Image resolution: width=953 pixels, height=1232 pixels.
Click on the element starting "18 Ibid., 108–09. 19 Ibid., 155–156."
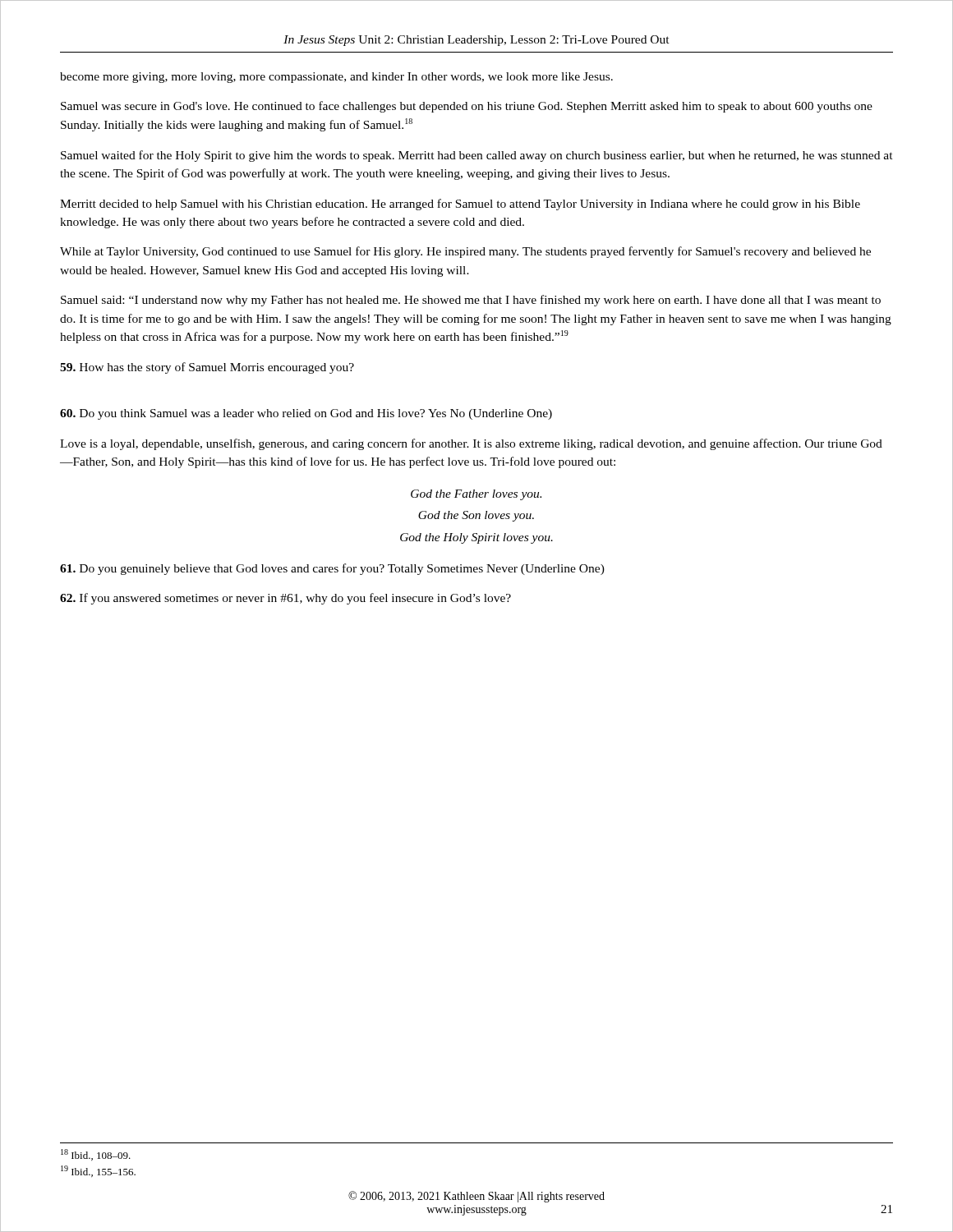(x=96, y=1155)
